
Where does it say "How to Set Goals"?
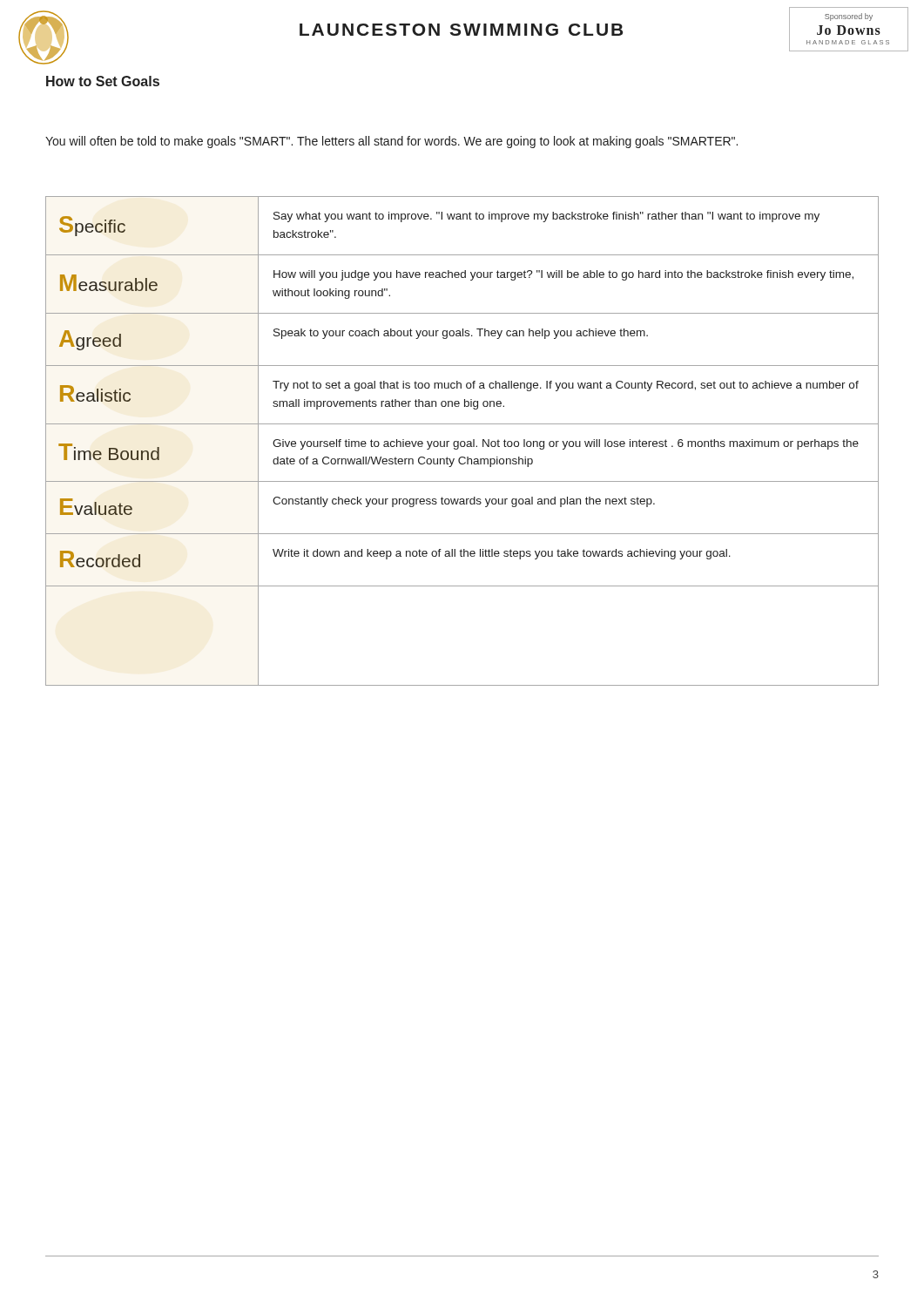(x=103, y=81)
